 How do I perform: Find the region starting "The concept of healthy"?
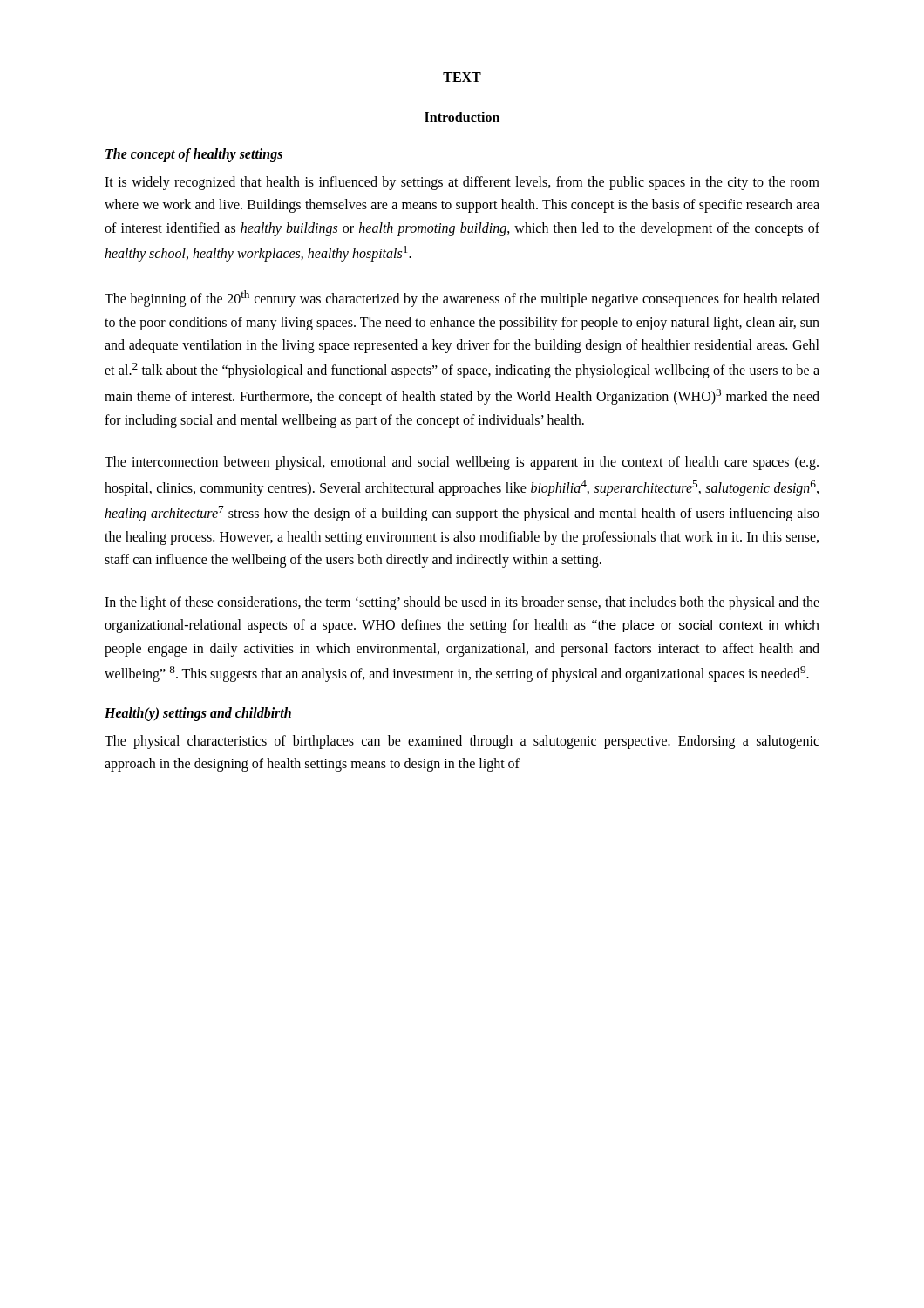194,154
